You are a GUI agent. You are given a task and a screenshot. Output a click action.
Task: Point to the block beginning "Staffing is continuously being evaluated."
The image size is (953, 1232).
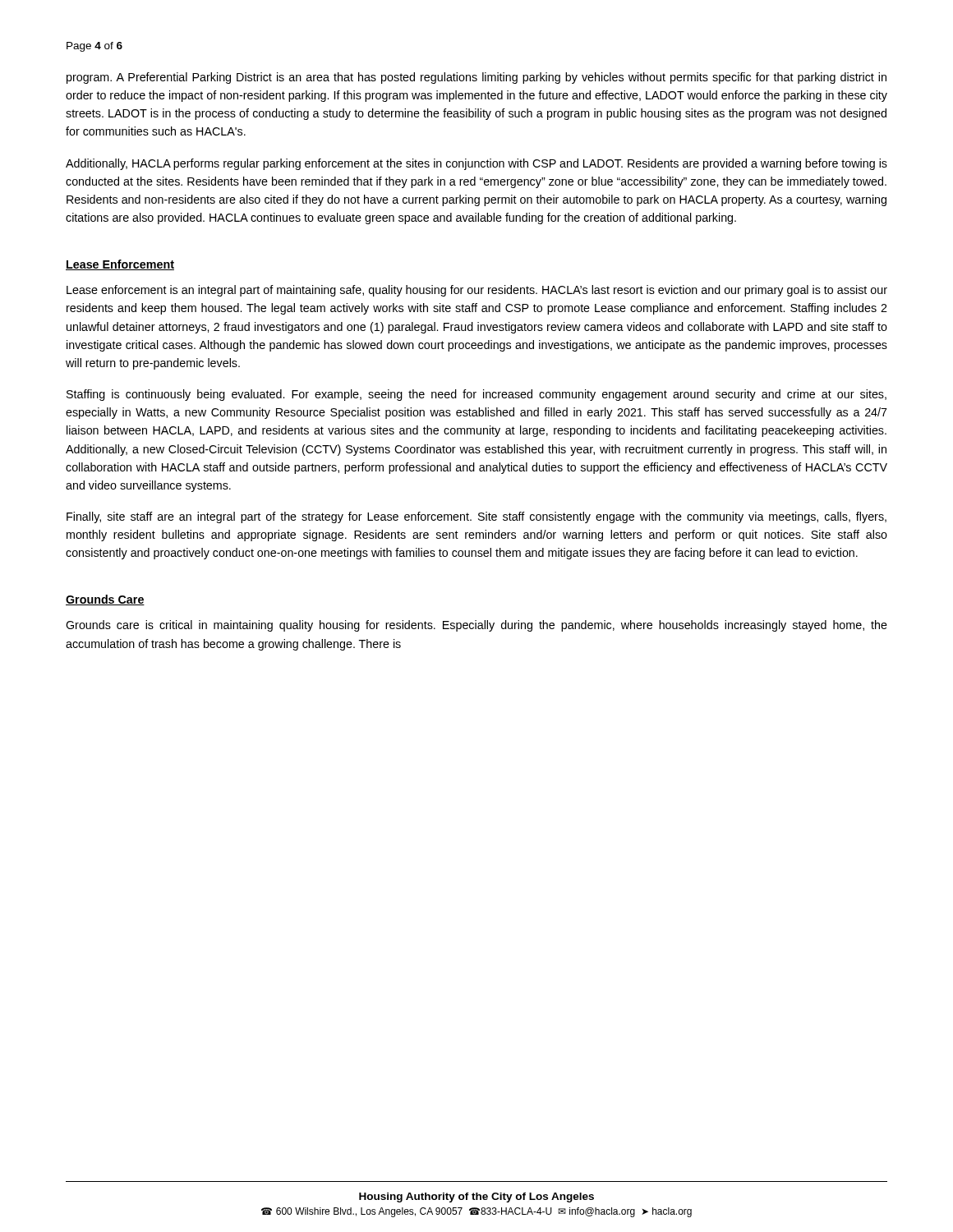point(476,440)
